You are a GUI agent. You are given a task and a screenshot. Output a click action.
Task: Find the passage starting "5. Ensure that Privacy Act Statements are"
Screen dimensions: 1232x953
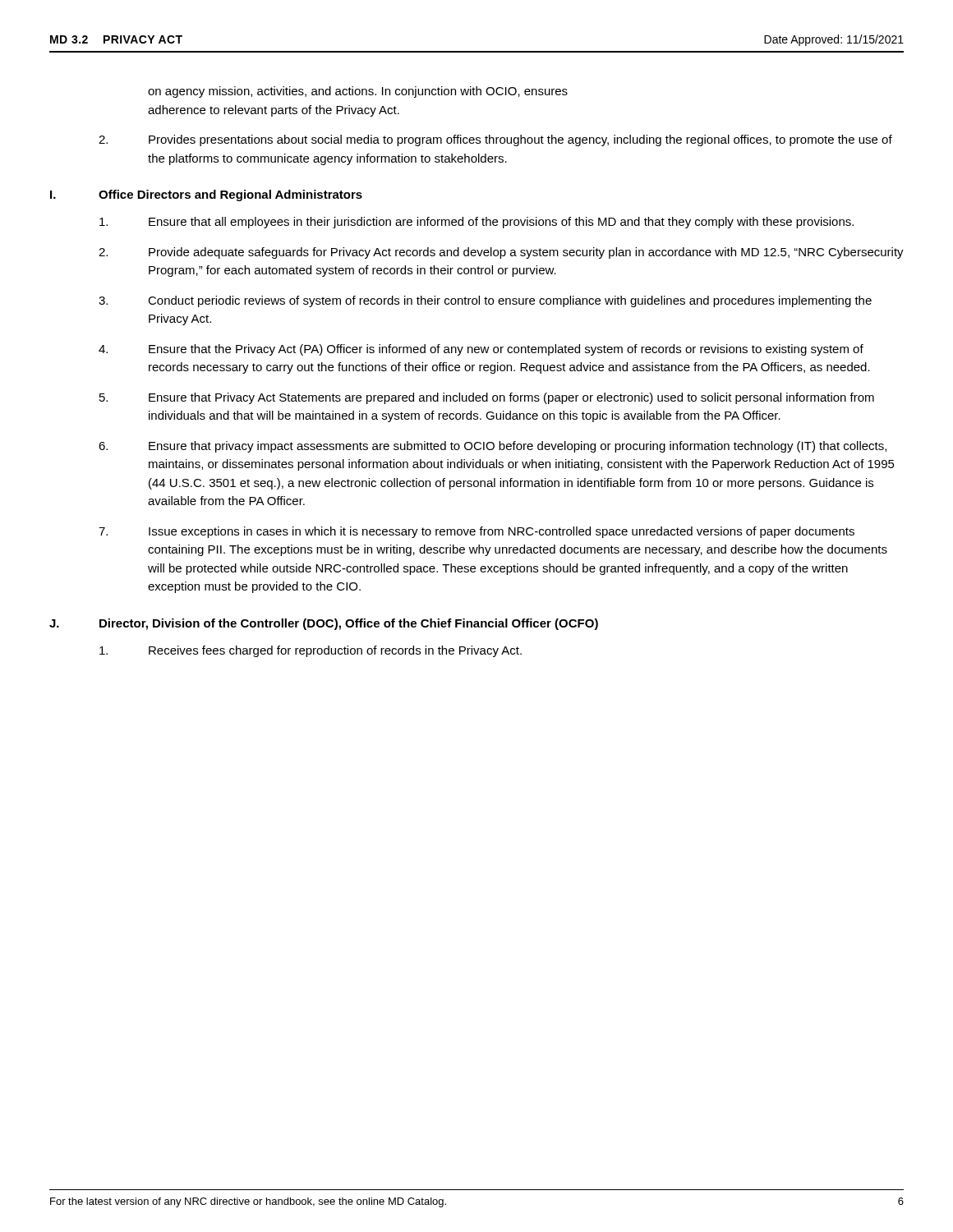tap(476, 407)
